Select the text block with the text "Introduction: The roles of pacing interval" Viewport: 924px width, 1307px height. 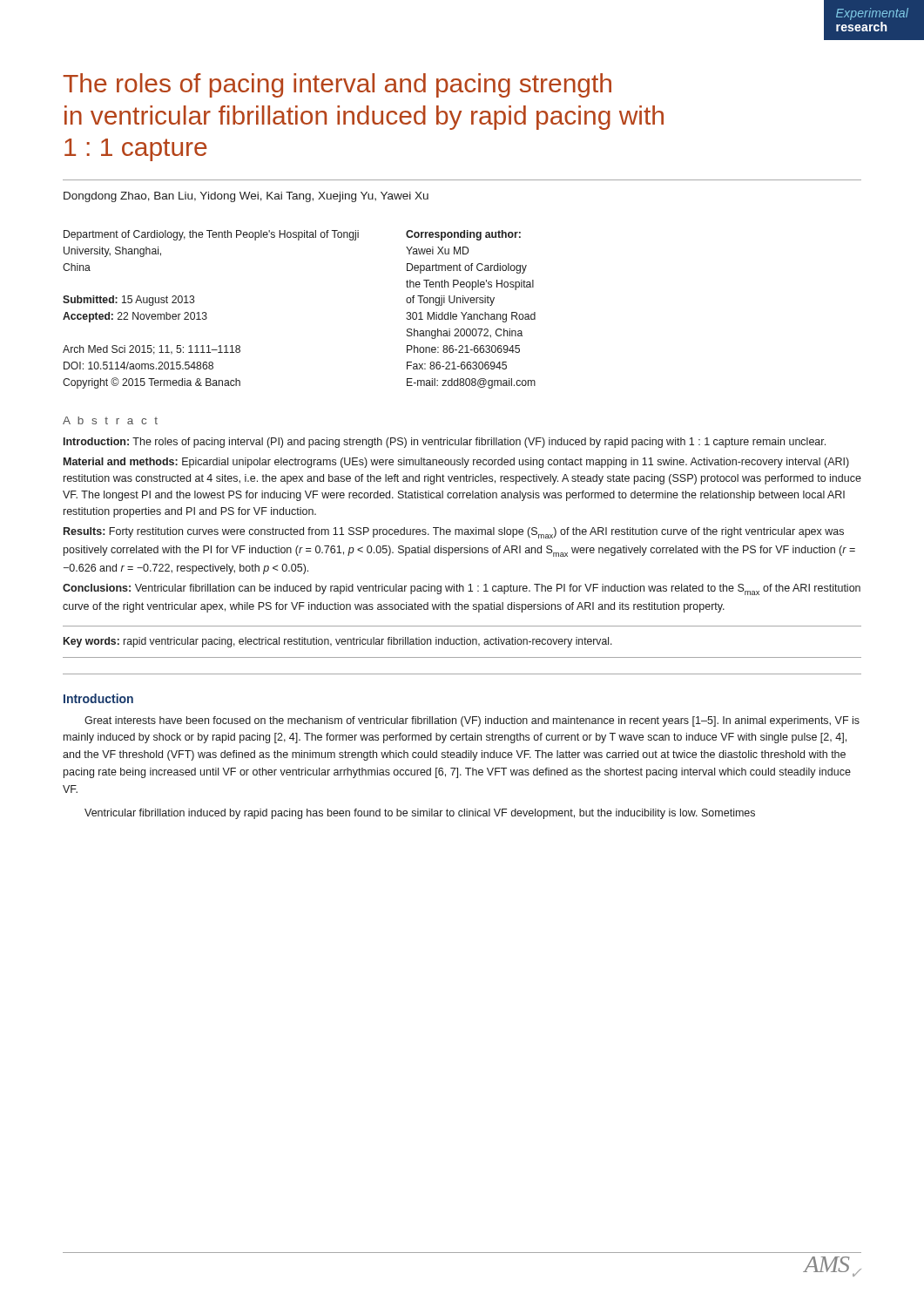[462, 525]
